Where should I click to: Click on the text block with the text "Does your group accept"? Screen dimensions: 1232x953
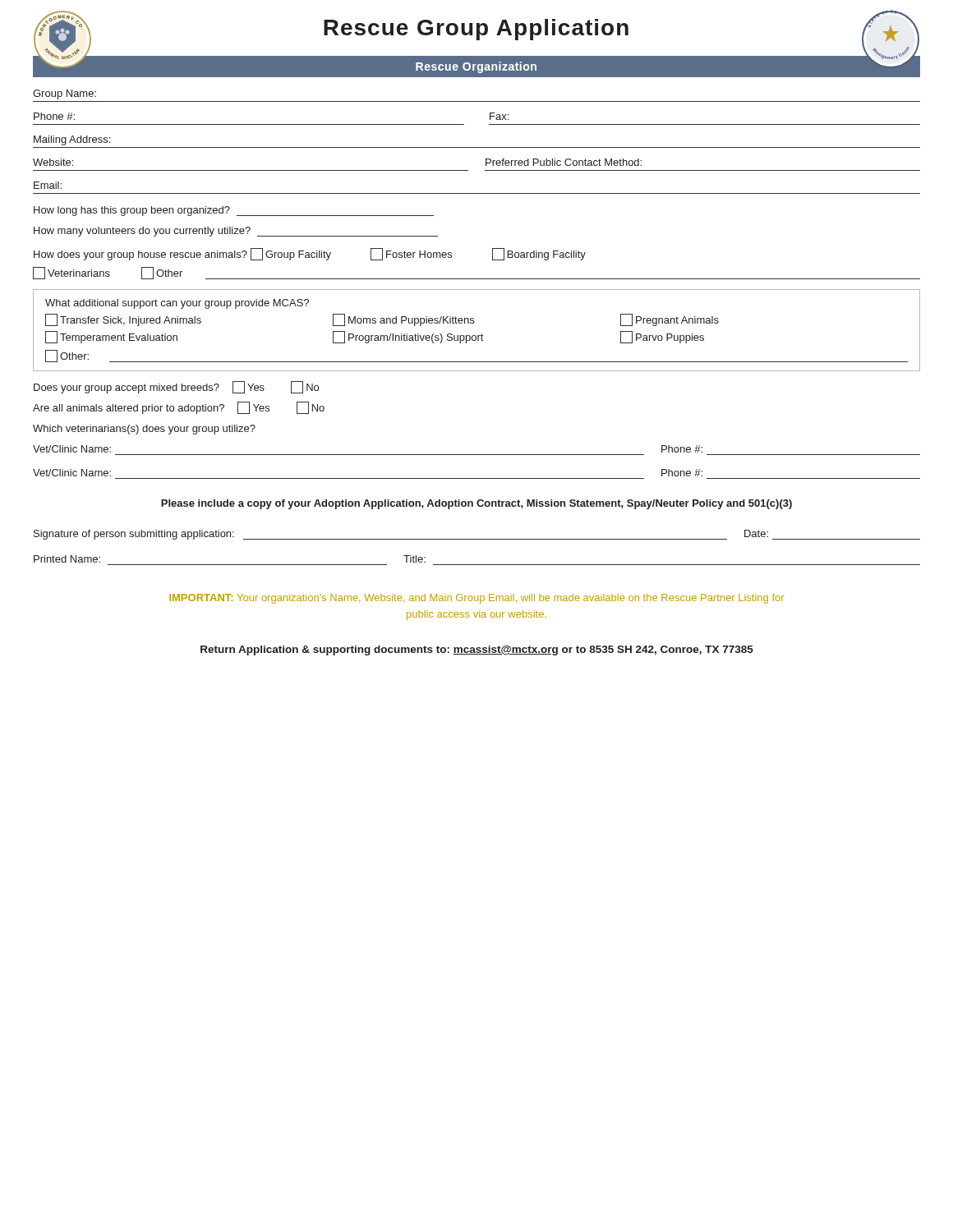point(176,387)
